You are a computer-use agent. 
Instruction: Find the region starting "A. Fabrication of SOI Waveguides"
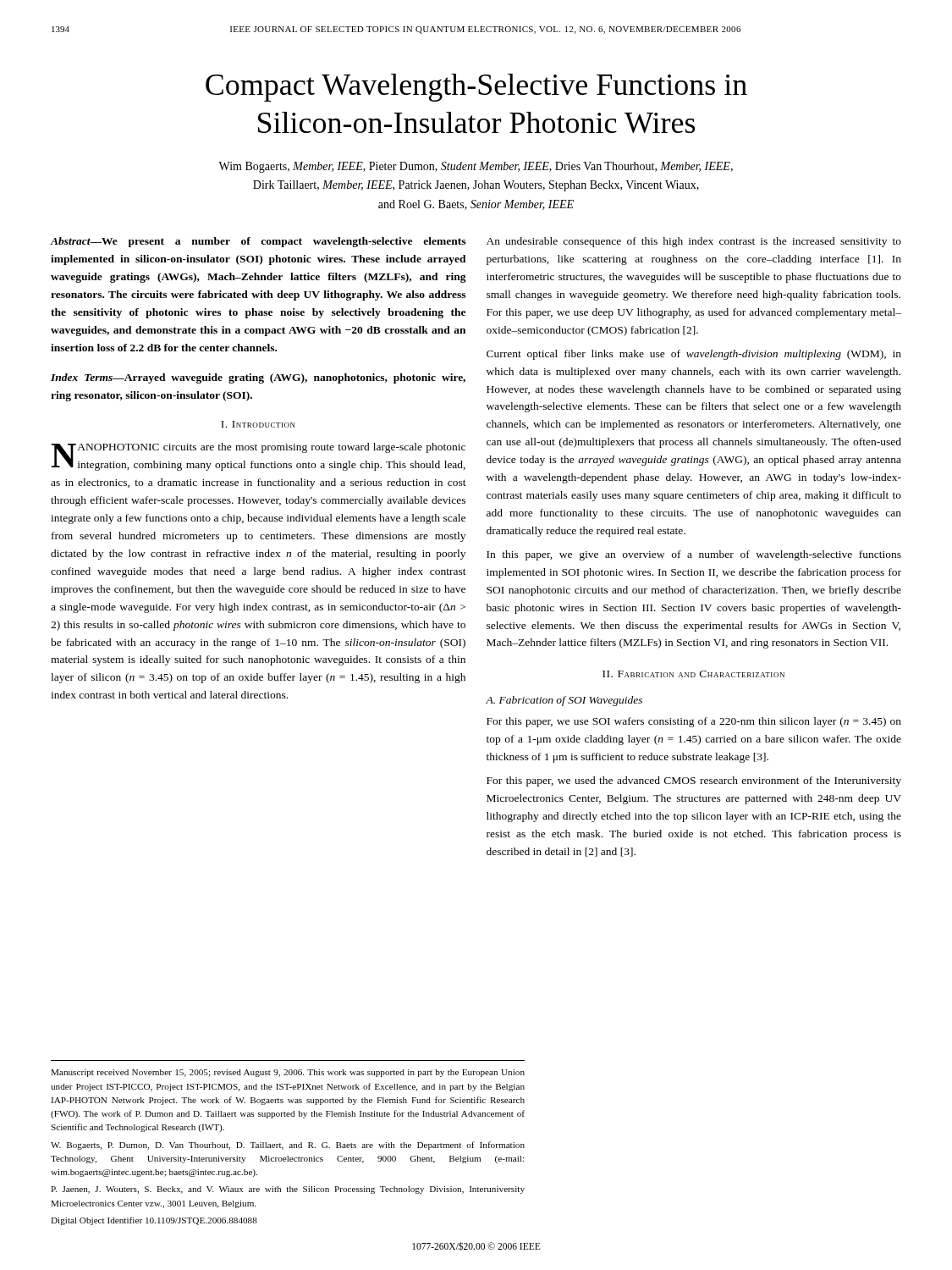point(564,700)
